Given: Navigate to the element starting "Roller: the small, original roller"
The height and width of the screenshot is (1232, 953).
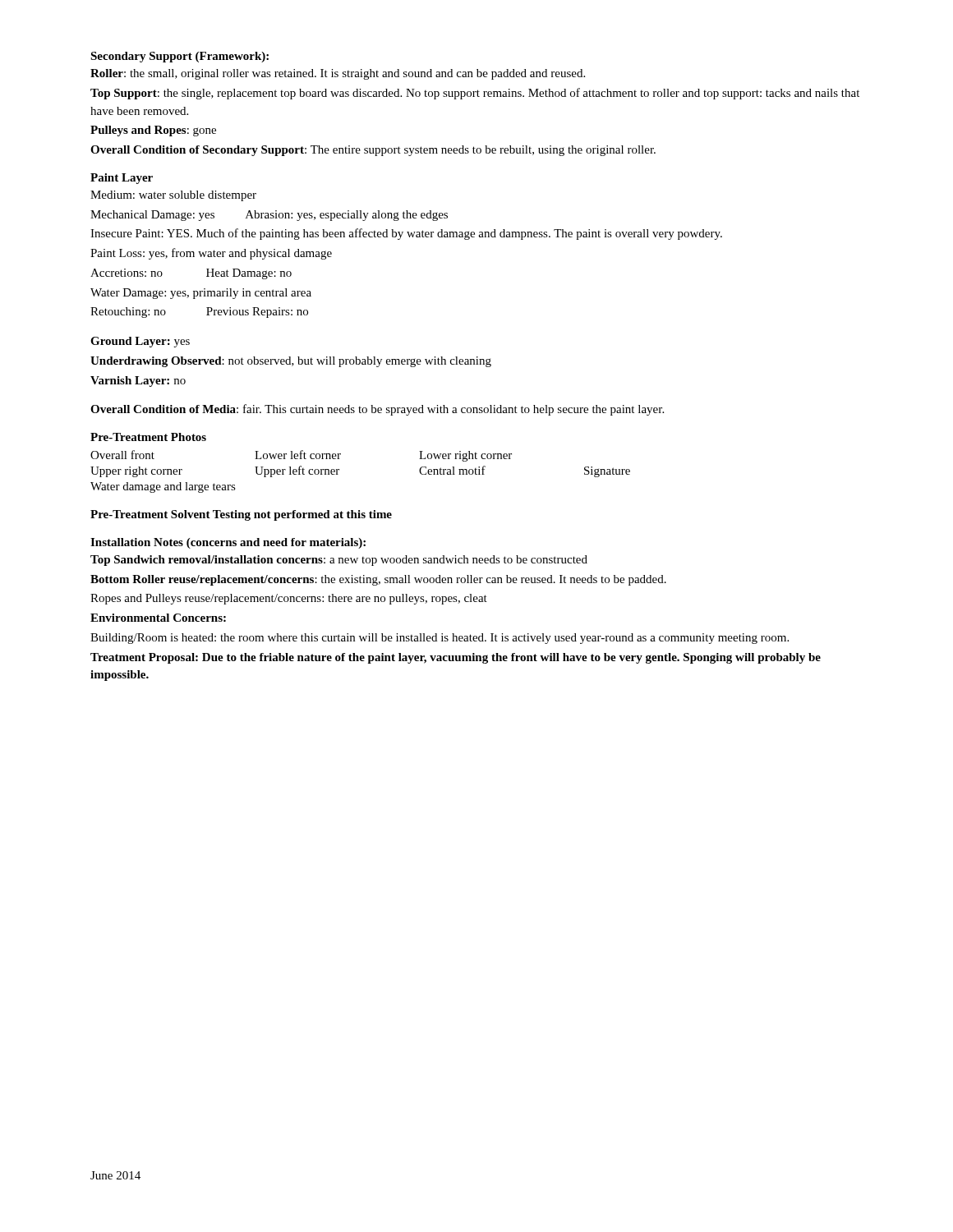Looking at the screenshot, I should coord(338,74).
